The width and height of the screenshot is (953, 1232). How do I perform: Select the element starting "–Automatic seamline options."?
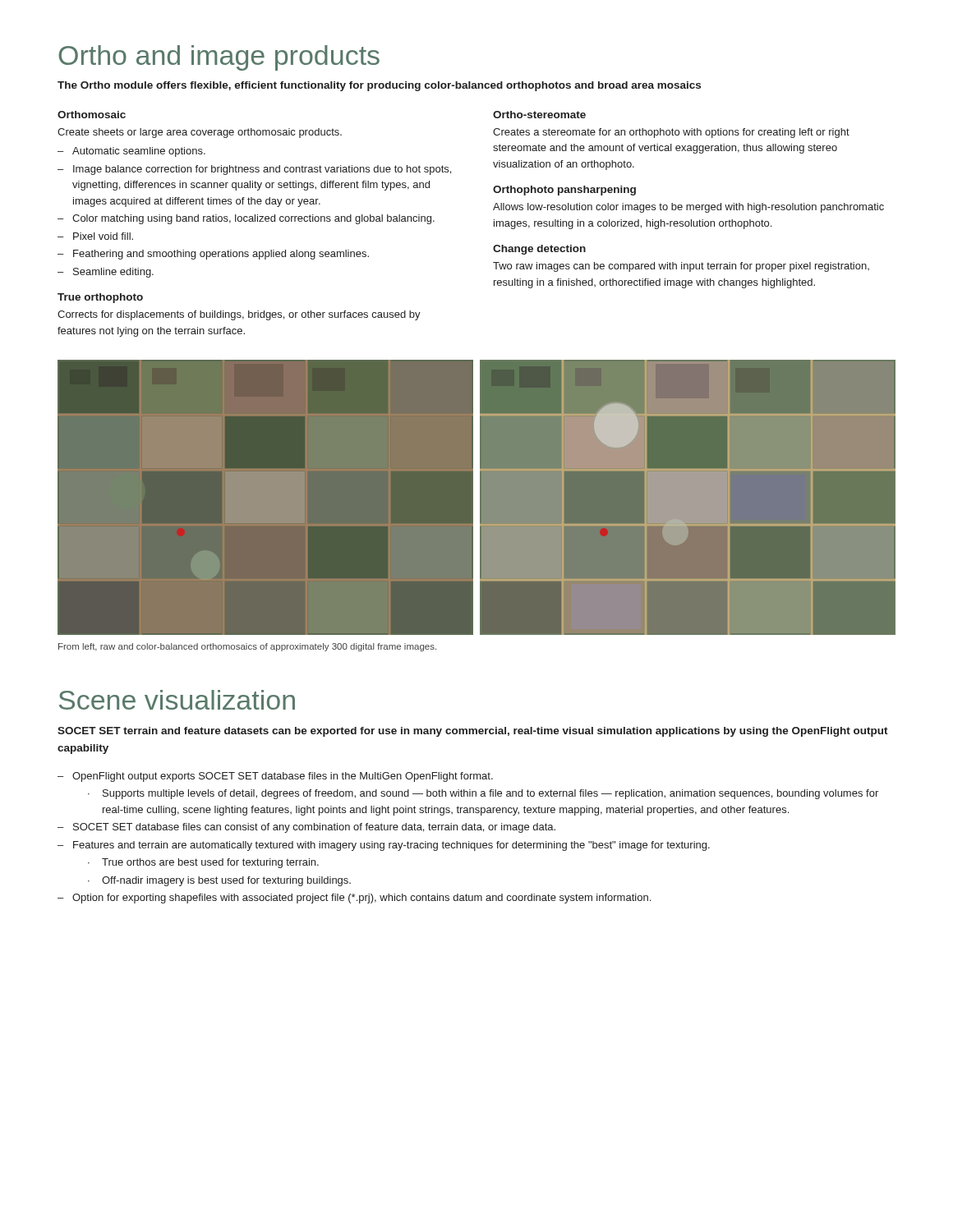pyautogui.click(x=131, y=152)
